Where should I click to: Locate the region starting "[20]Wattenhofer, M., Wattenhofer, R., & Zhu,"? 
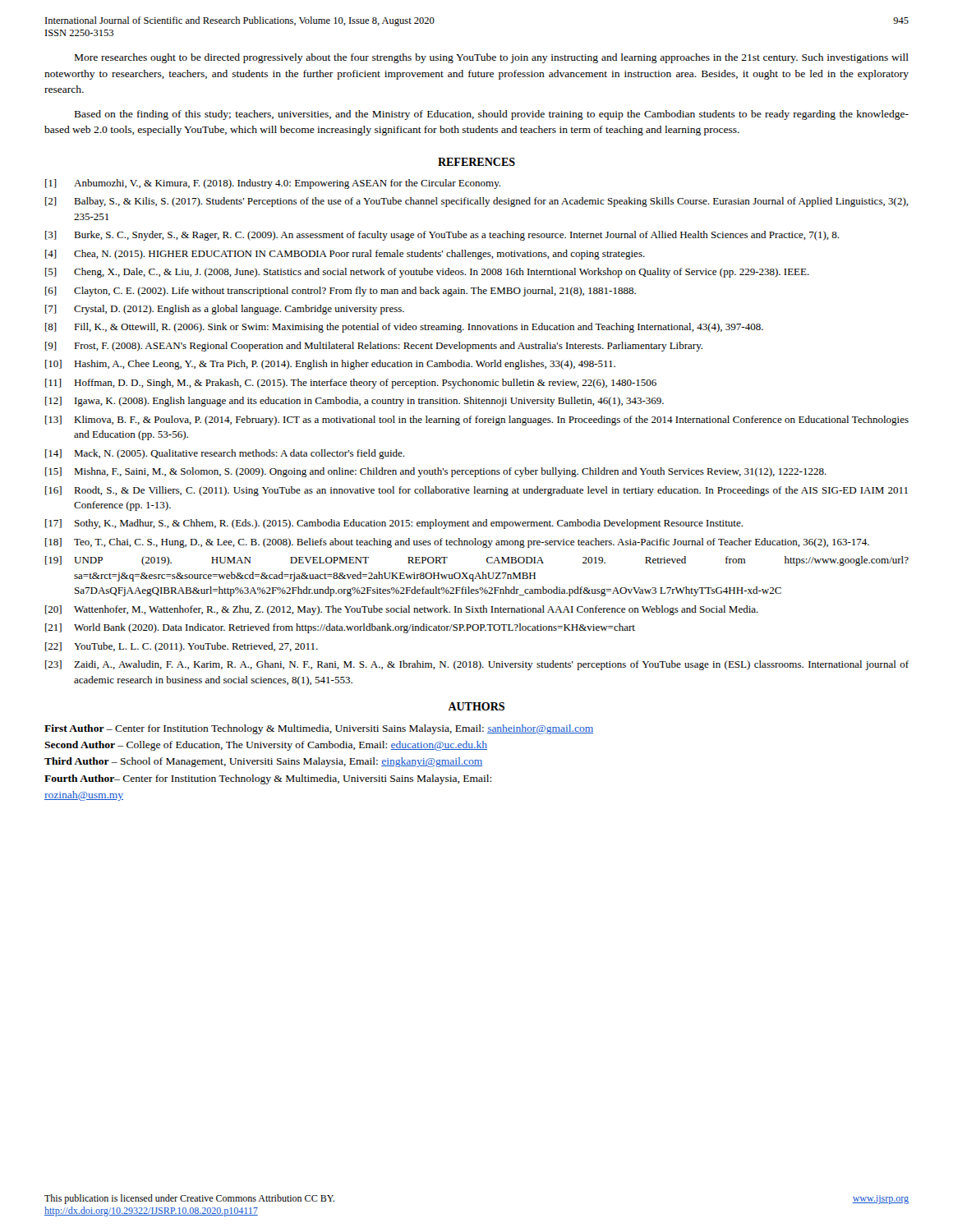pos(476,609)
